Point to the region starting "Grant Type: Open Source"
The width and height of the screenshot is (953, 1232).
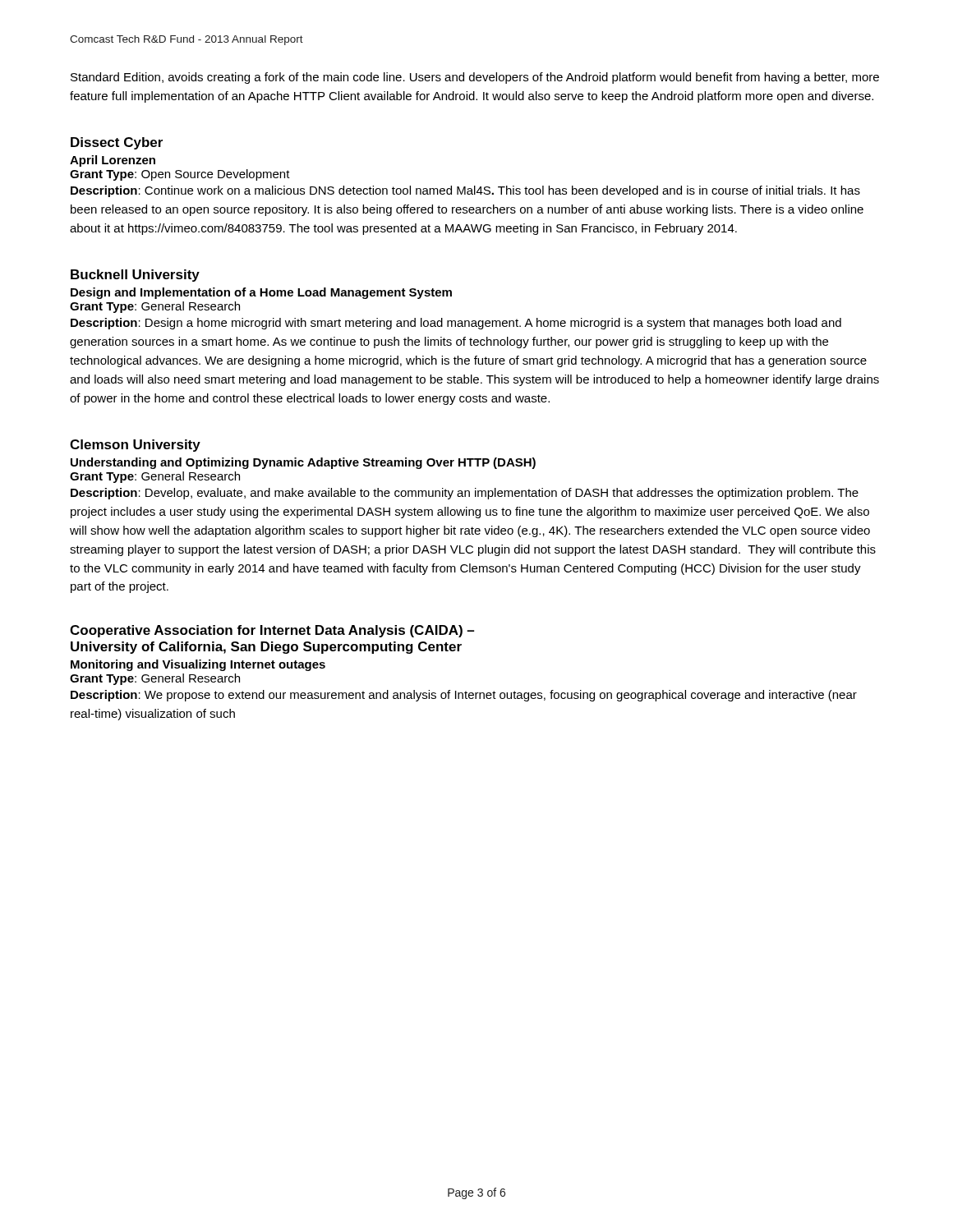click(x=180, y=174)
